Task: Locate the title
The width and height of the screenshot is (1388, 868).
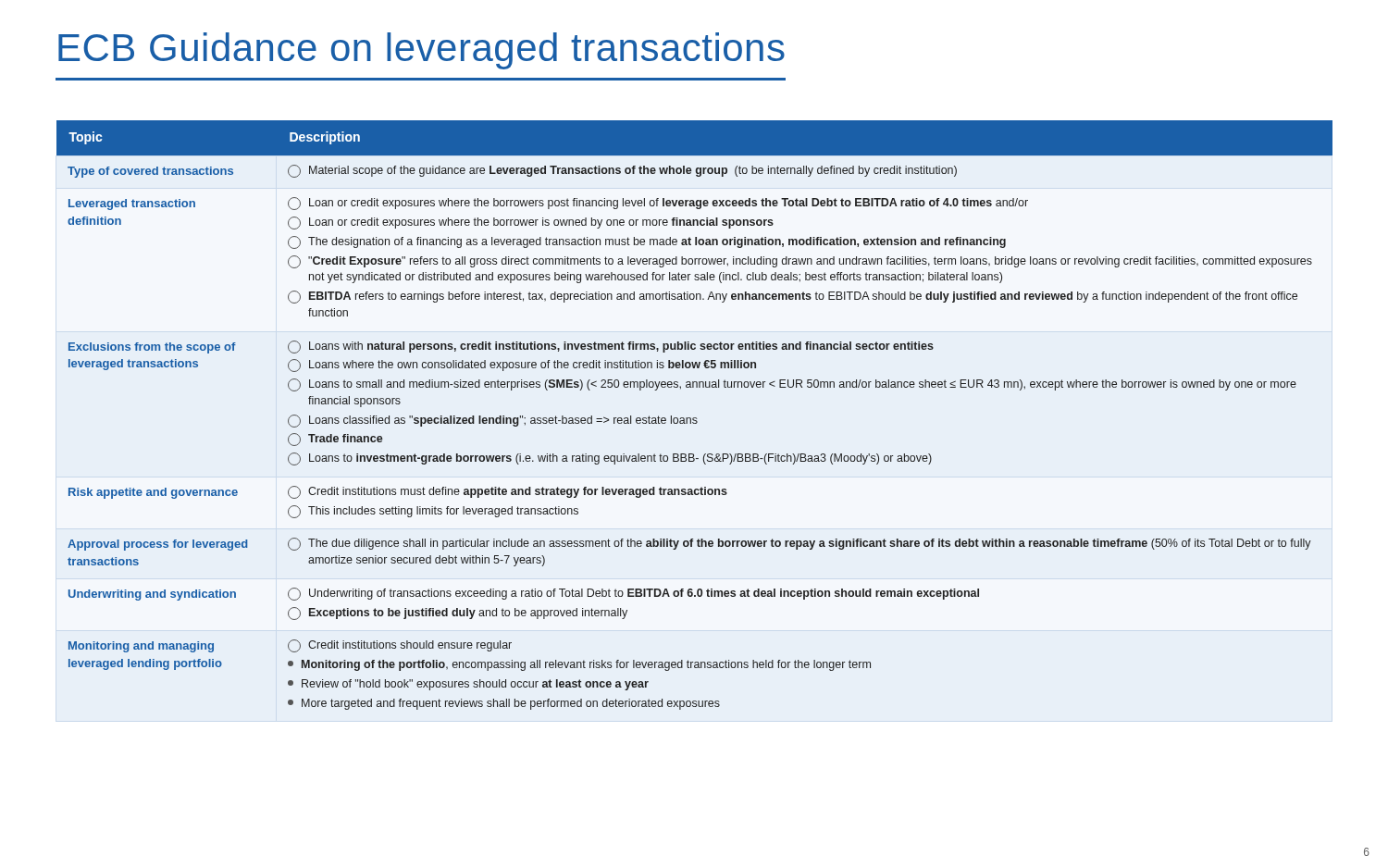Action: pyautogui.click(x=421, y=53)
